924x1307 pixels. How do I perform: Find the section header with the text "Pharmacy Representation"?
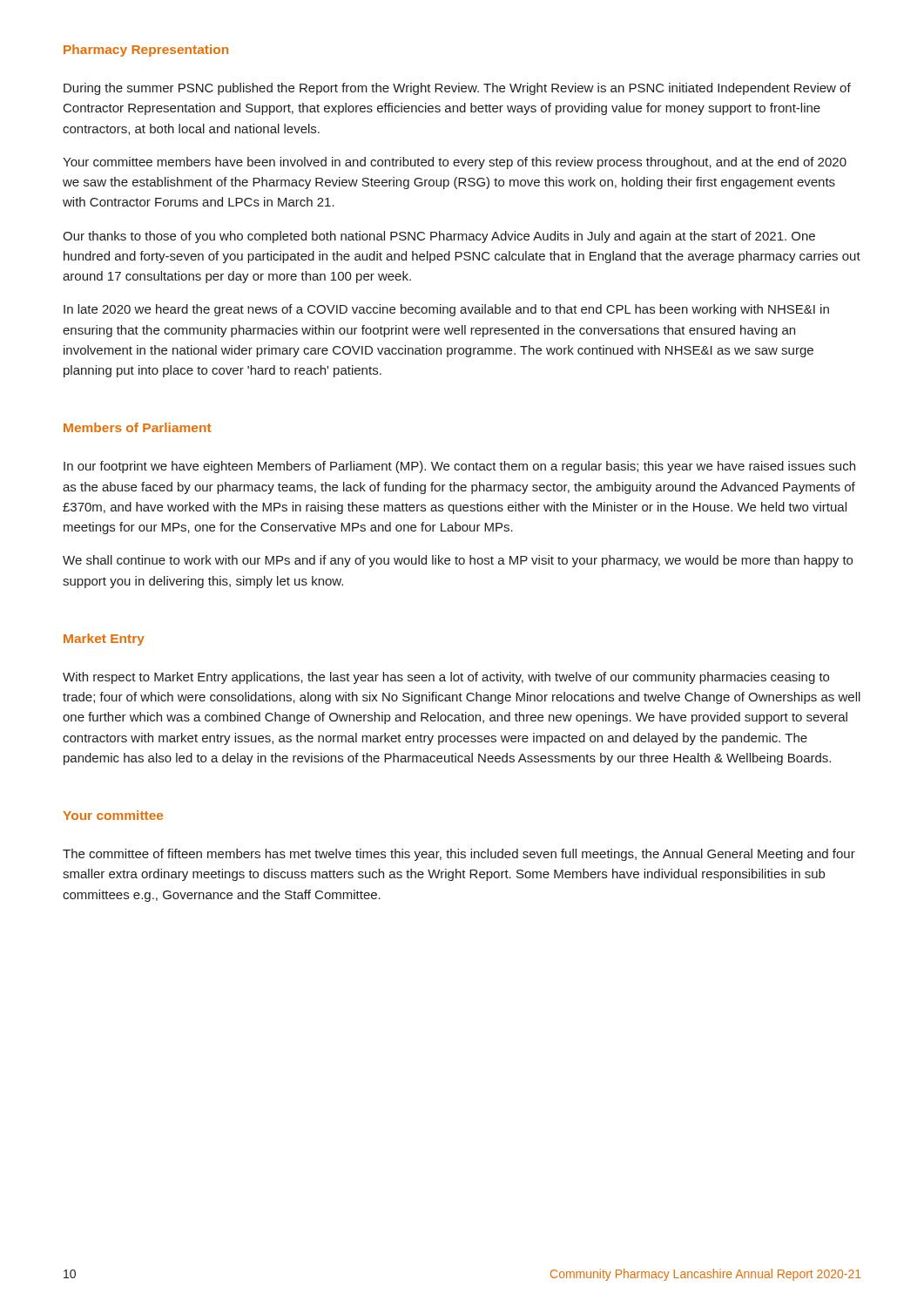point(146,50)
